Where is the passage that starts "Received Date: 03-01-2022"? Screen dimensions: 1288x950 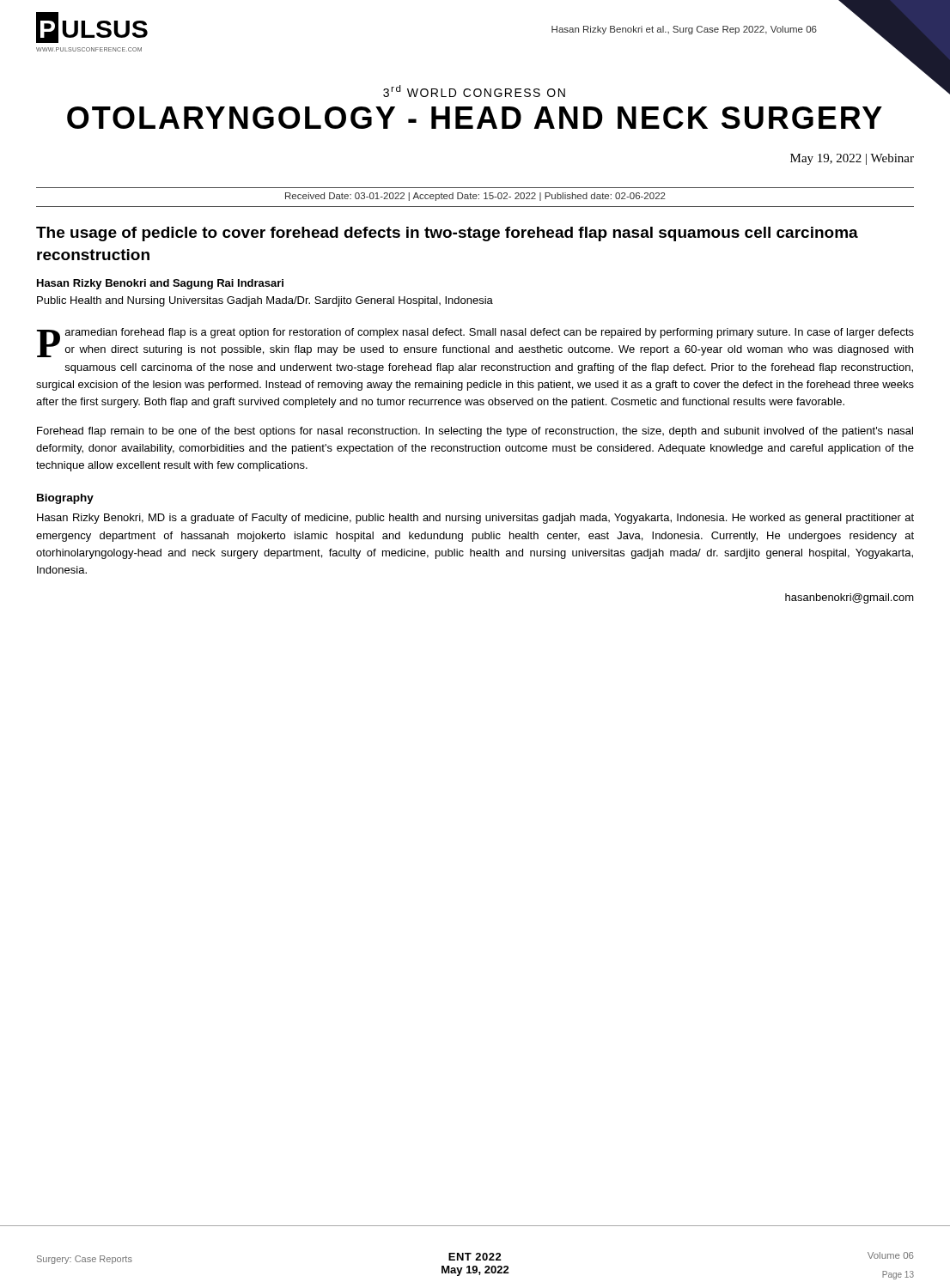tap(475, 196)
